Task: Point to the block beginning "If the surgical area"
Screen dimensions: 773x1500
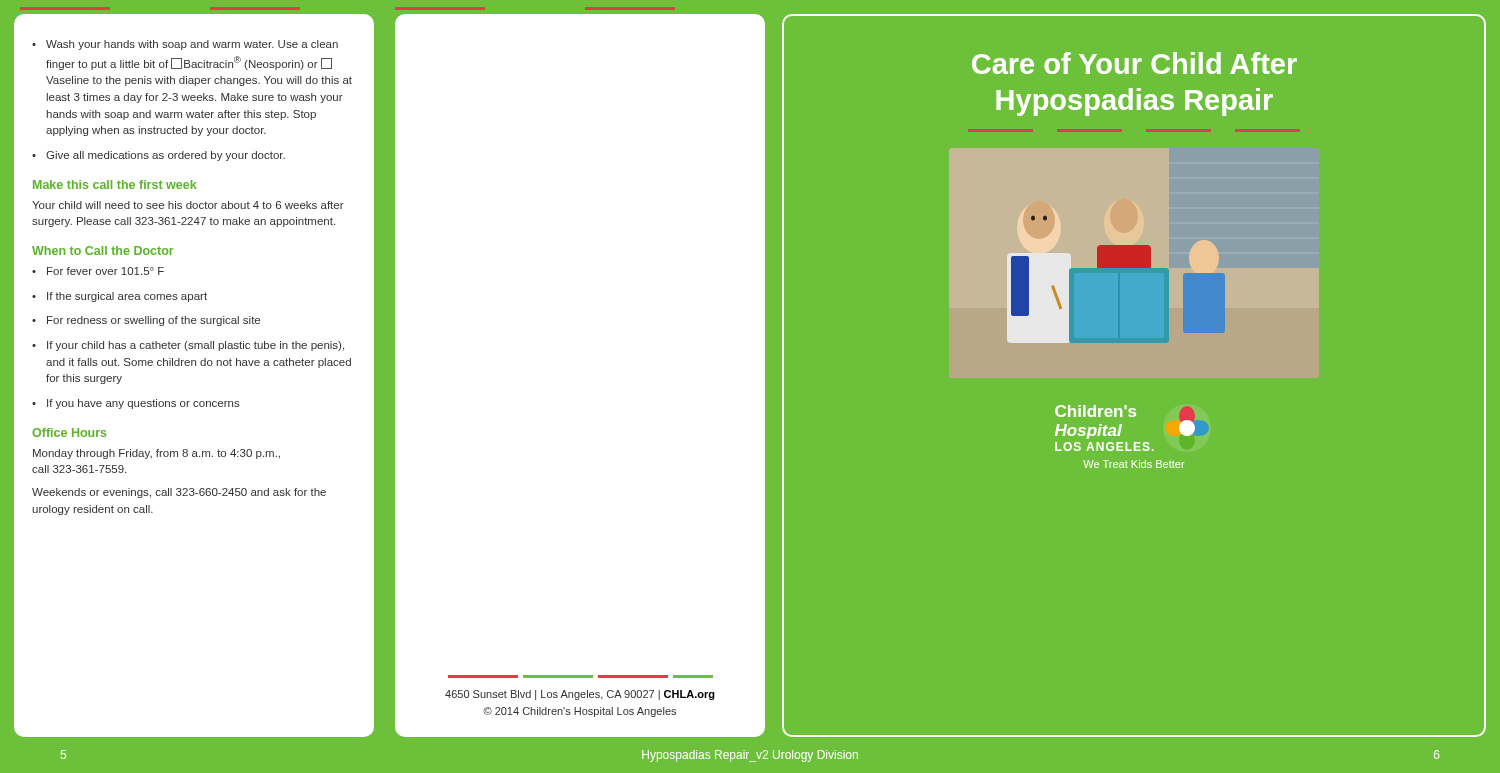Action: coord(127,296)
